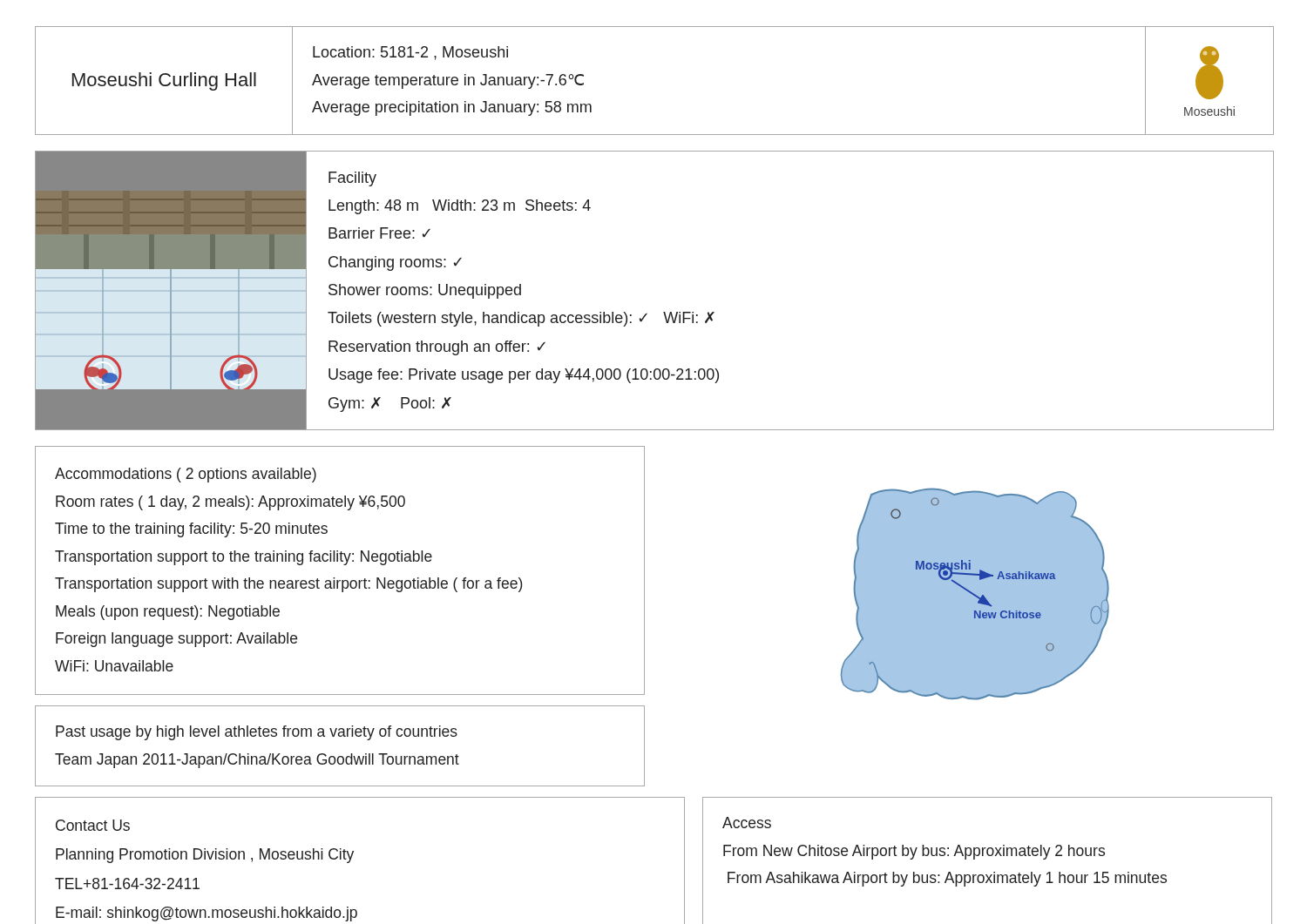Find the text block that reads "Contact Us Planning Promotion Division ,"
The image size is (1307, 924).
[206, 869]
